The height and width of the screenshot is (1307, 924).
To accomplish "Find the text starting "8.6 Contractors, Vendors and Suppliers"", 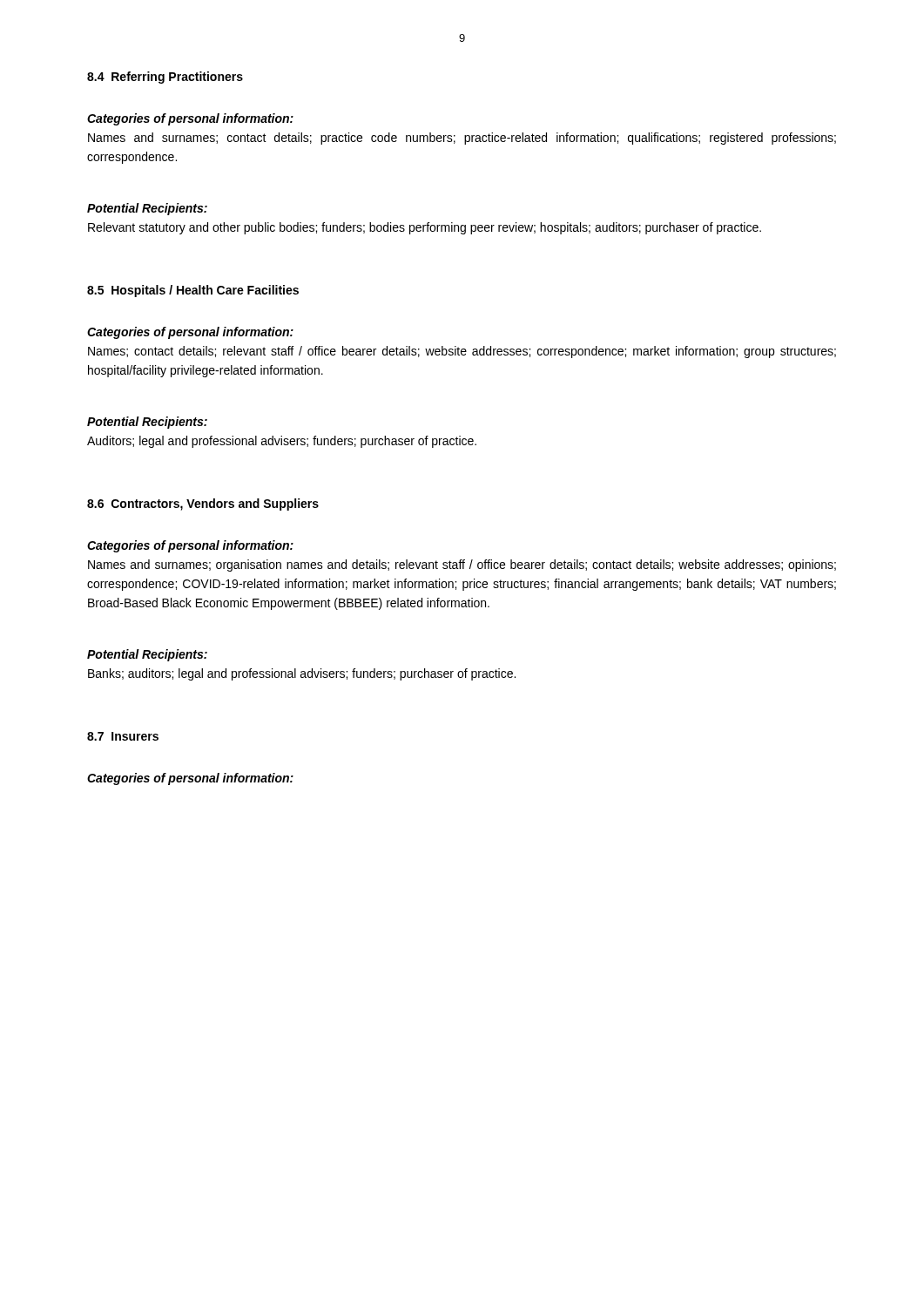I will tap(203, 504).
